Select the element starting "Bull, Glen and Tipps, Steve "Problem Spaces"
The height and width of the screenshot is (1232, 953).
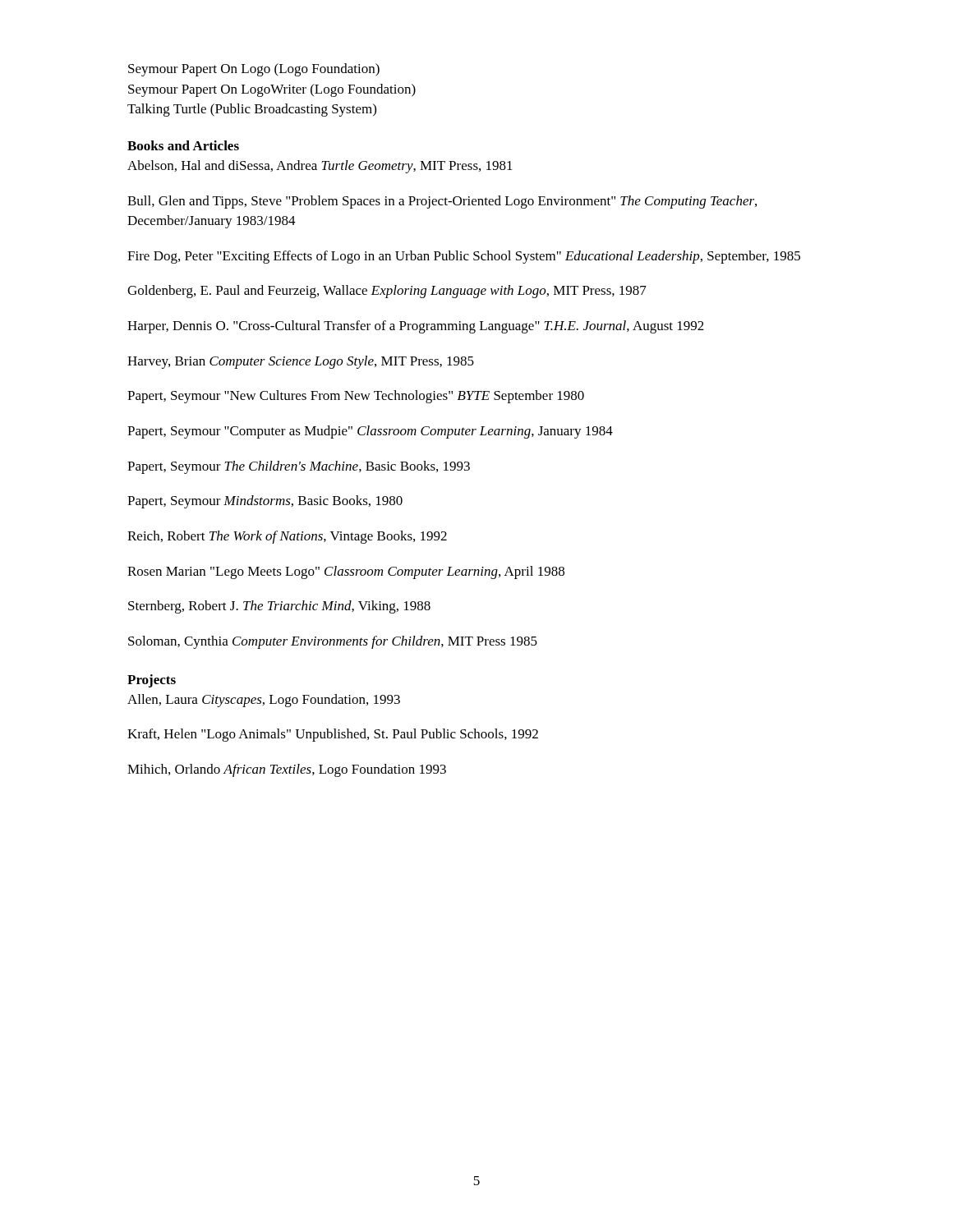pyautogui.click(x=443, y=211)
